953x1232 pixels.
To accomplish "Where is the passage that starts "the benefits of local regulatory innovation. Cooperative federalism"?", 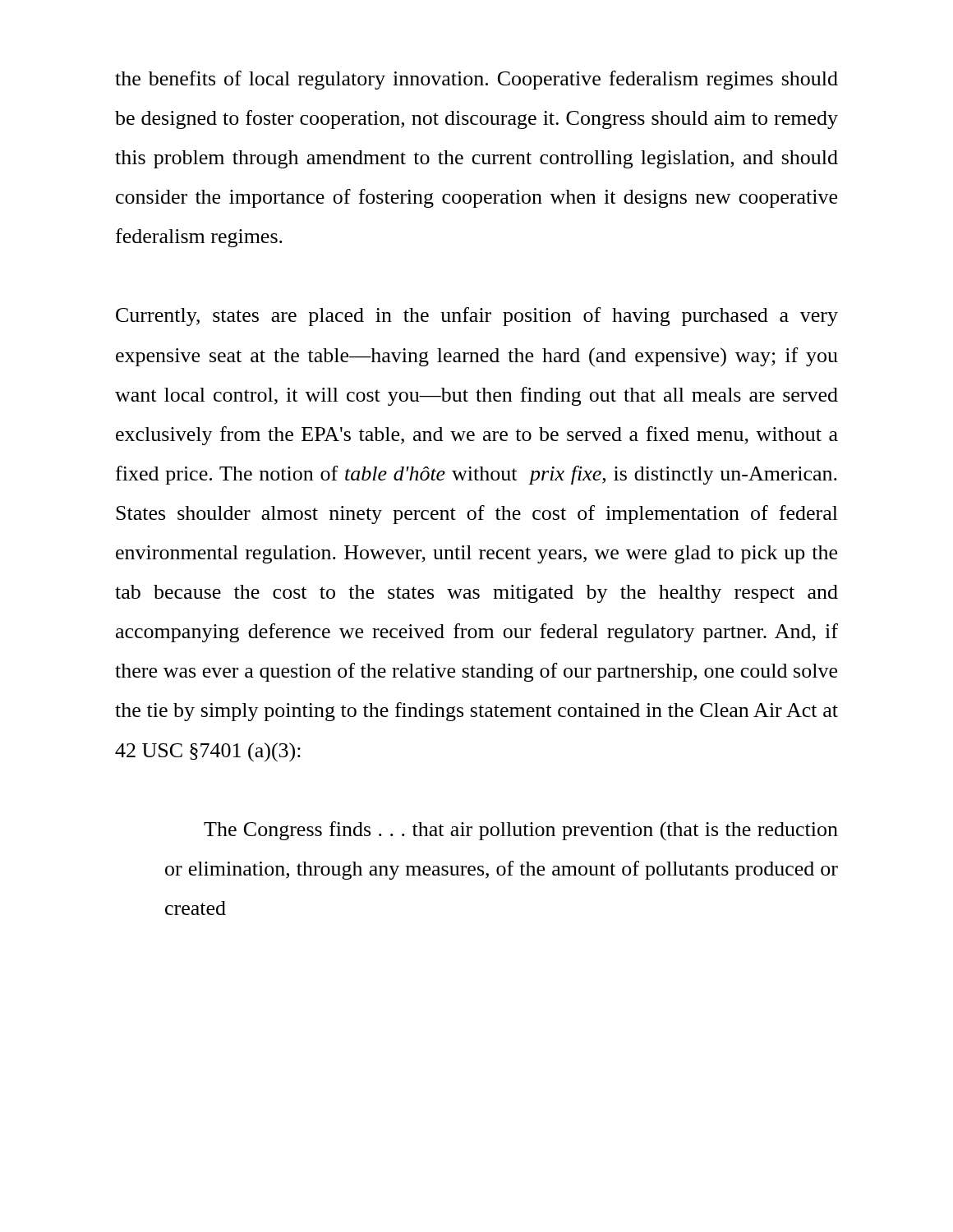I will (x=476, y=157).
